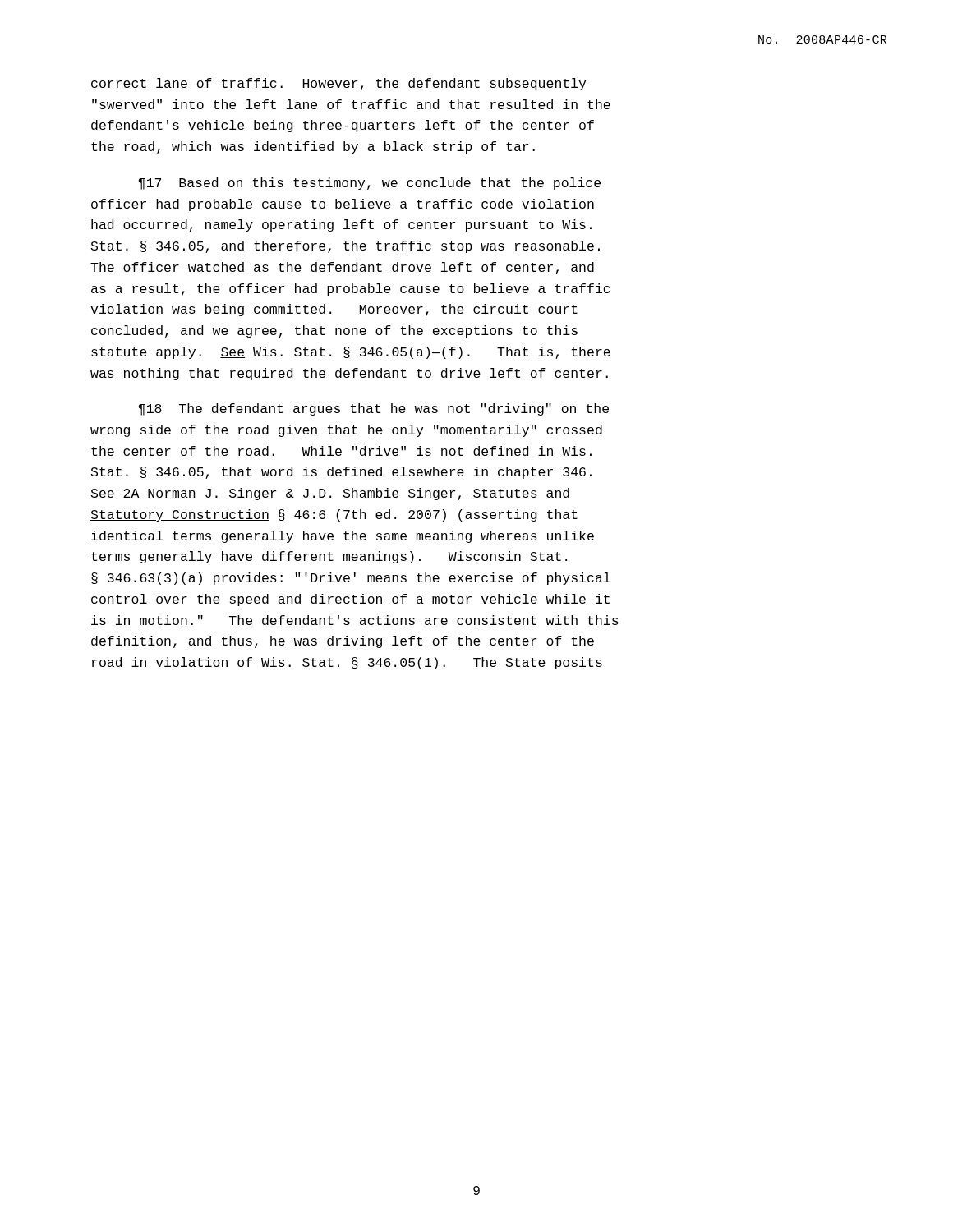
Task: Navigate to the region starting "¶17 Based on this"
Action: pyautogui.click(x=351, y=279)
